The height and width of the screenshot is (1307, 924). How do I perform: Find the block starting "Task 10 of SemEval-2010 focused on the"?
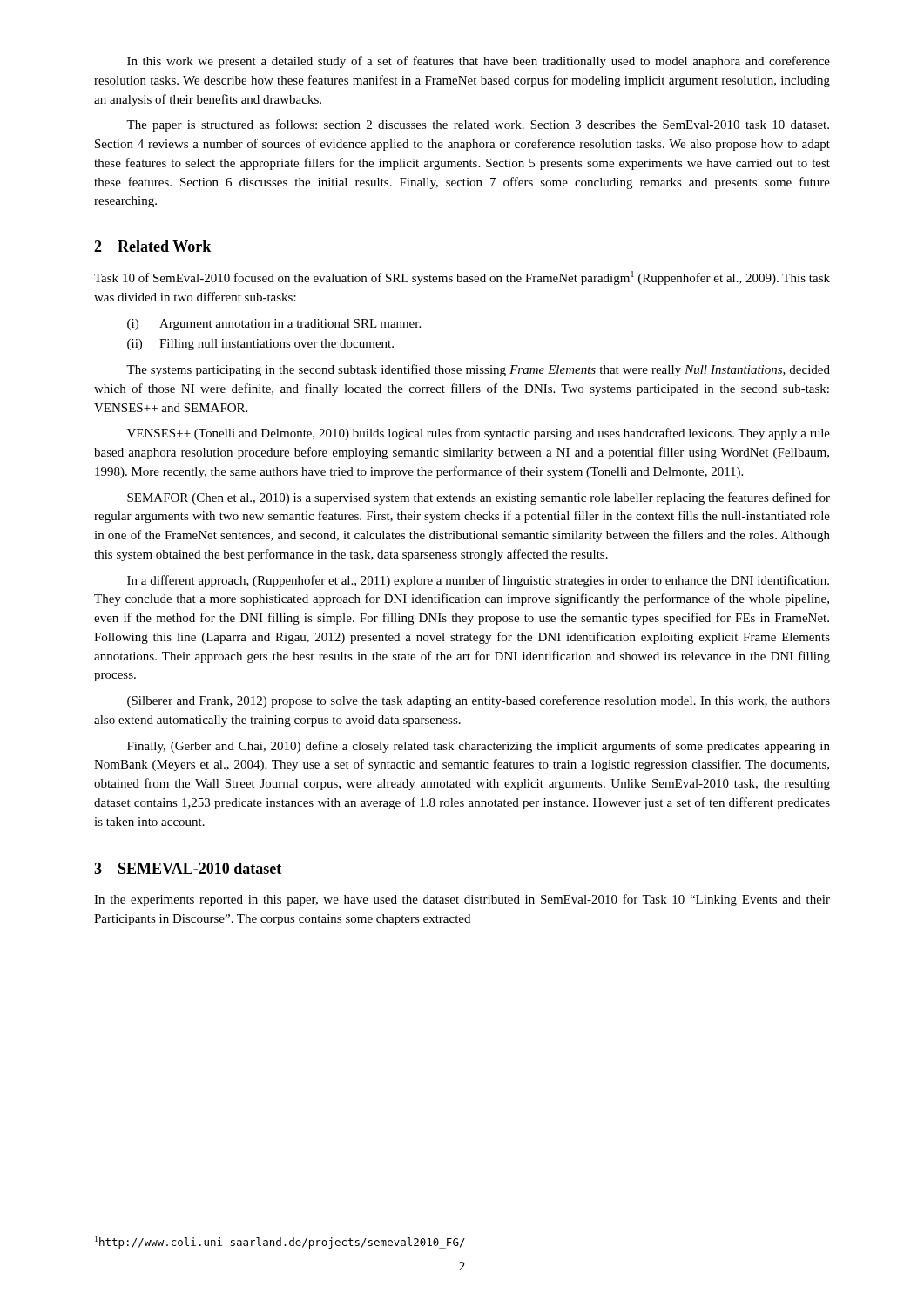point(462,288)
